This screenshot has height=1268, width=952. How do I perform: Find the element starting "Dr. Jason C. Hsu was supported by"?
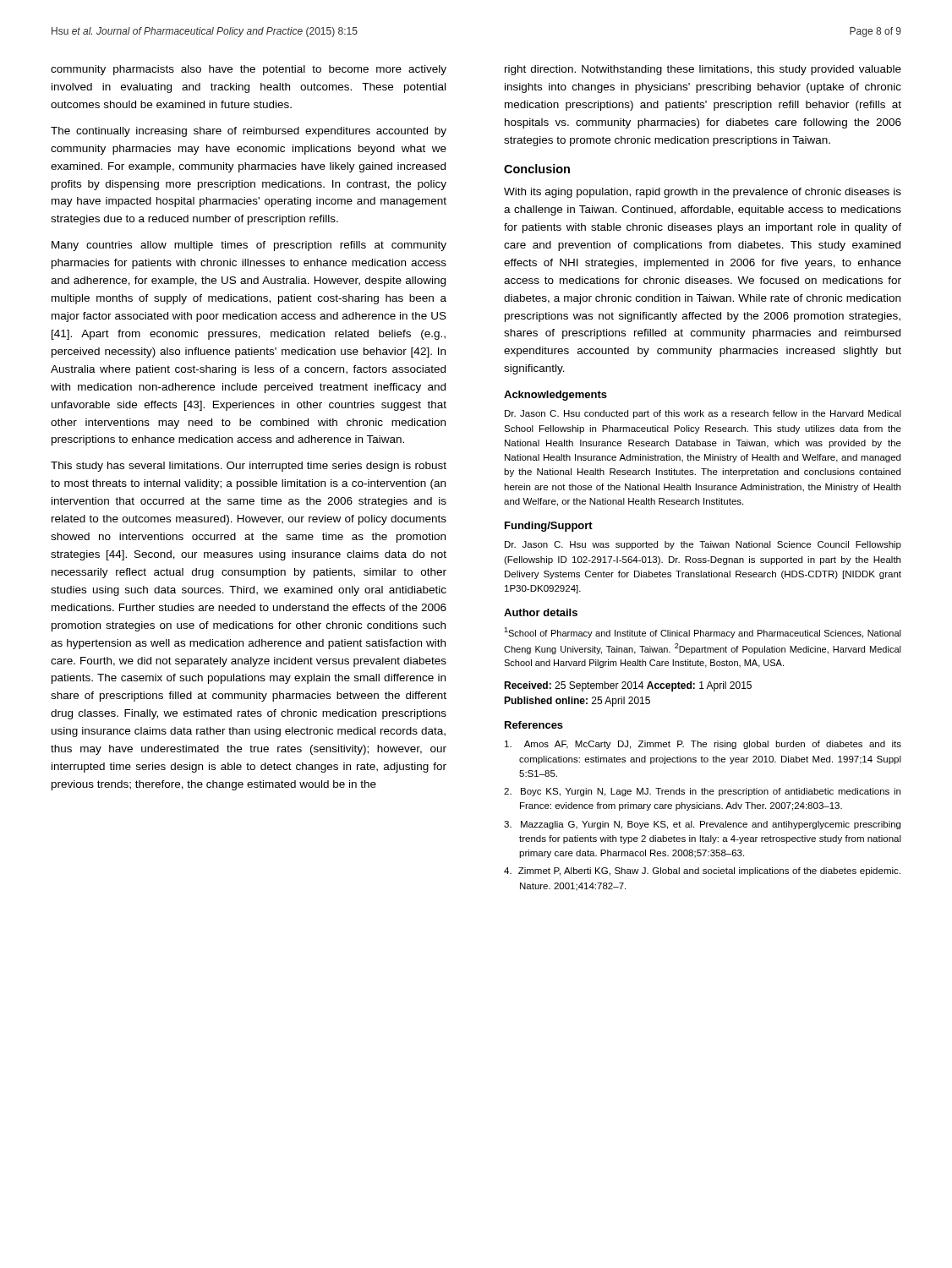point(703,567)
